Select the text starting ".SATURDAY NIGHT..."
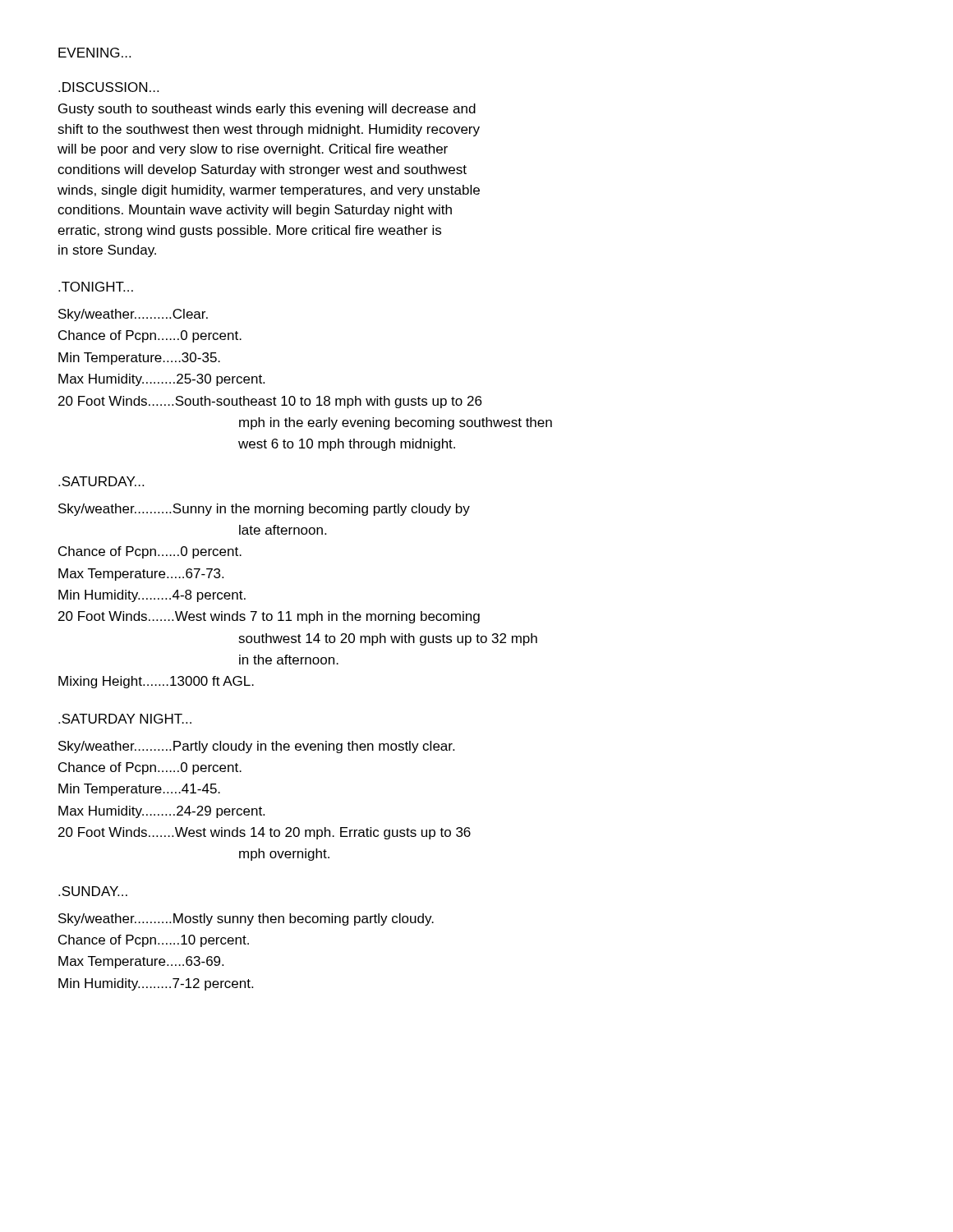Viewport: 953px width, 1232px height. 125,719
